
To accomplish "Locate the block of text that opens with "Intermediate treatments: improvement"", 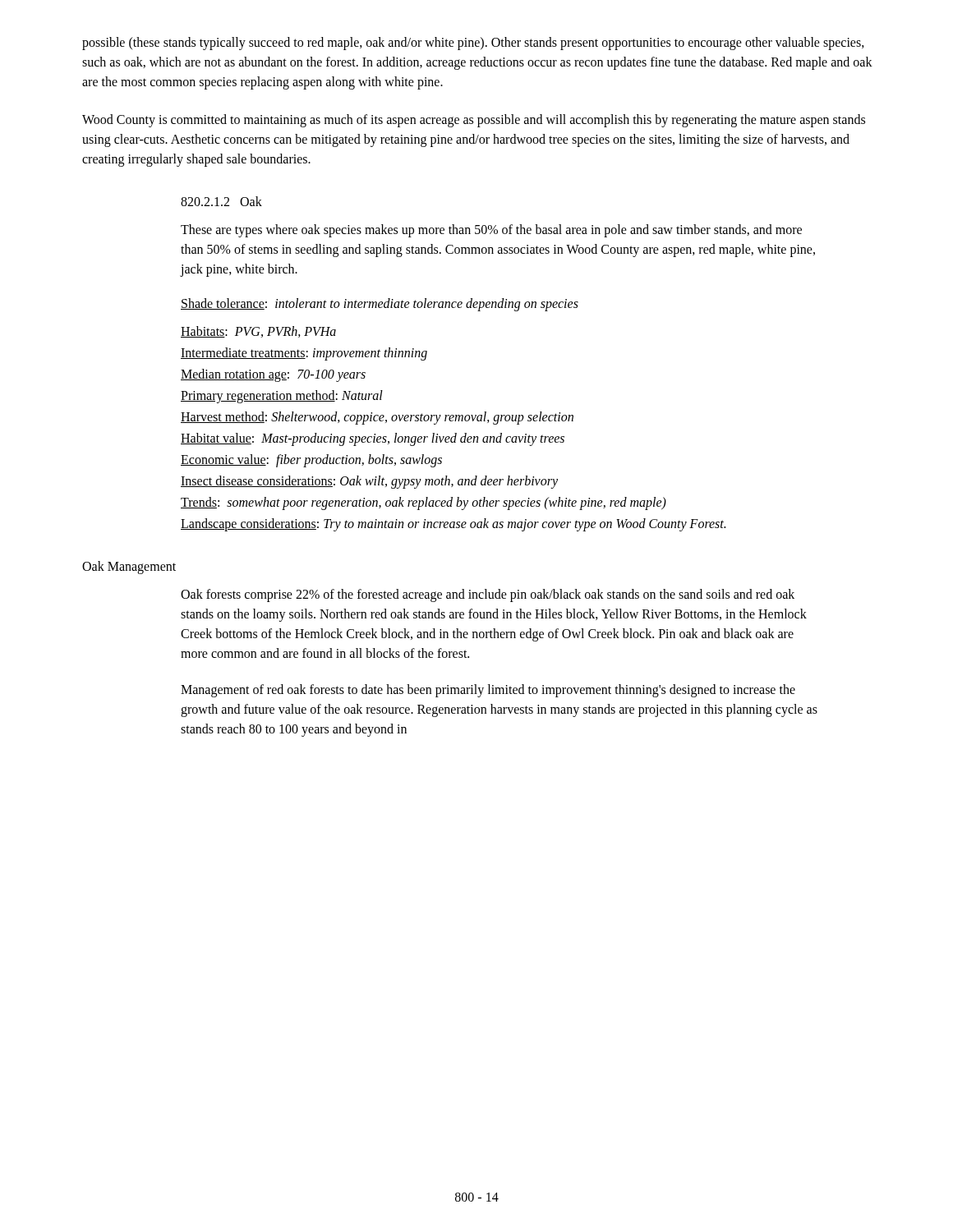I will point(304,353).
